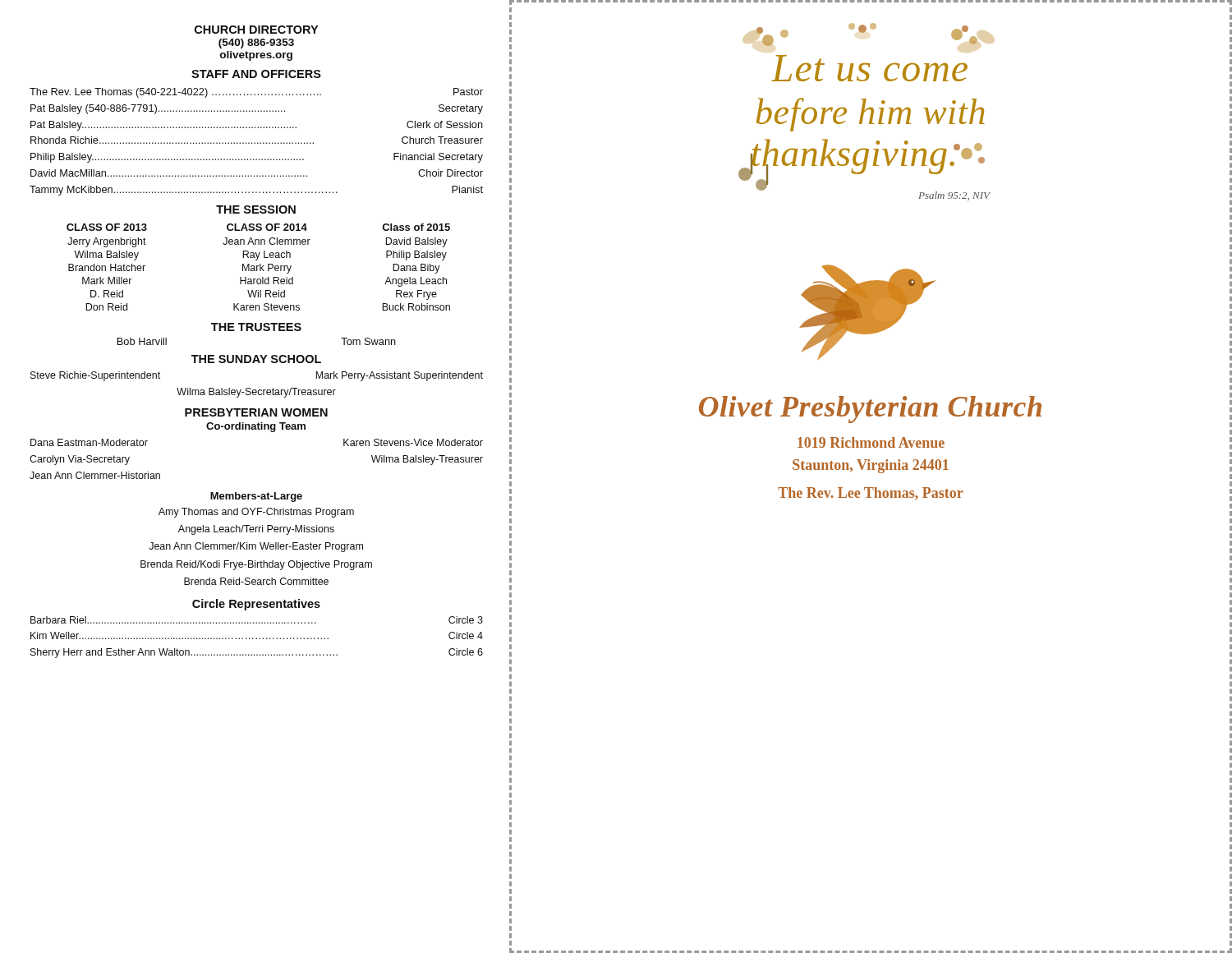Locate the illustration
This screenshot has height=953, width=1232.
pyautogui.click(x=871, y=118)
